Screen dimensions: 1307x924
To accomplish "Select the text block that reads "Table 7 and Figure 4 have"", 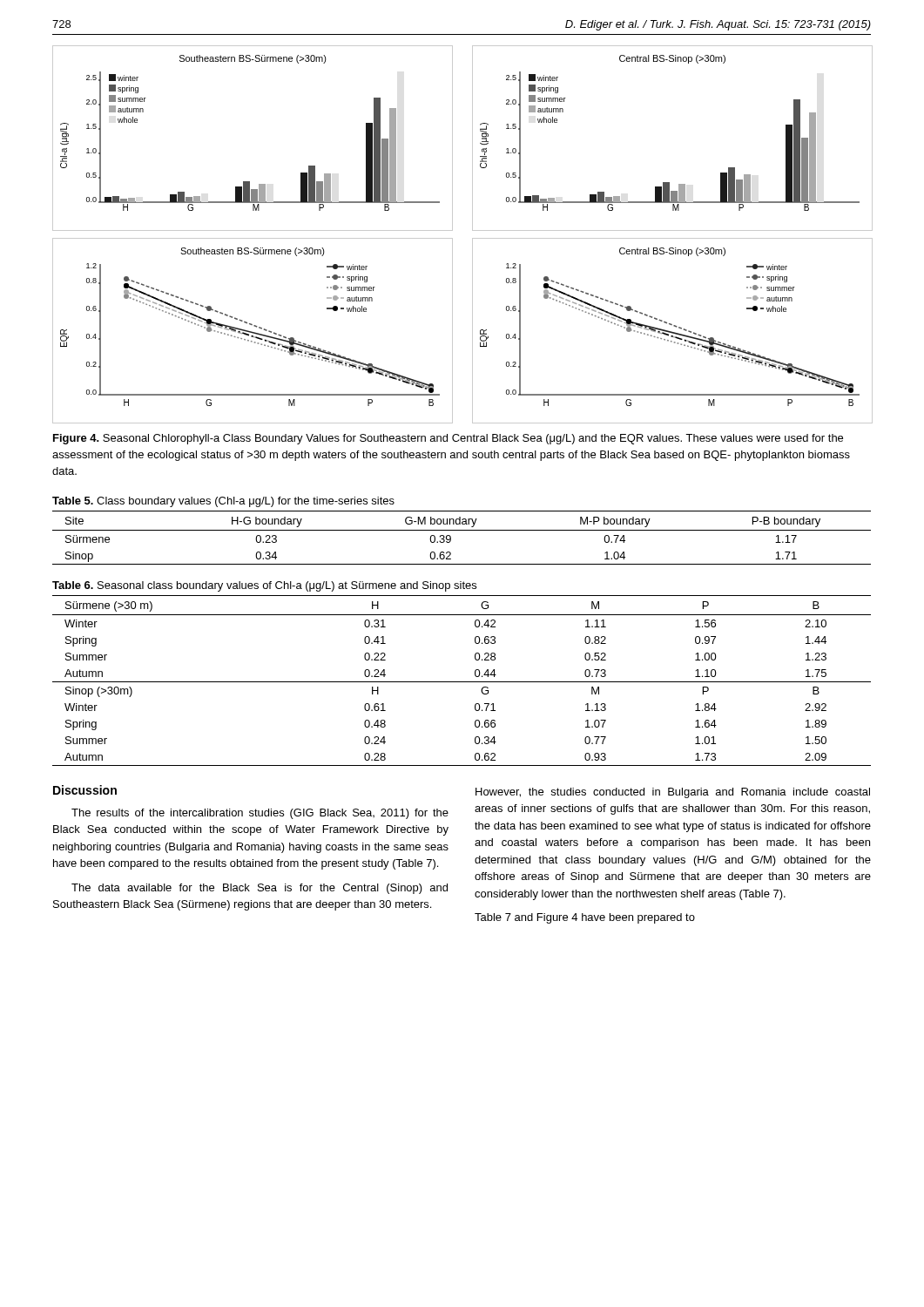I will [x=585, y=917].
